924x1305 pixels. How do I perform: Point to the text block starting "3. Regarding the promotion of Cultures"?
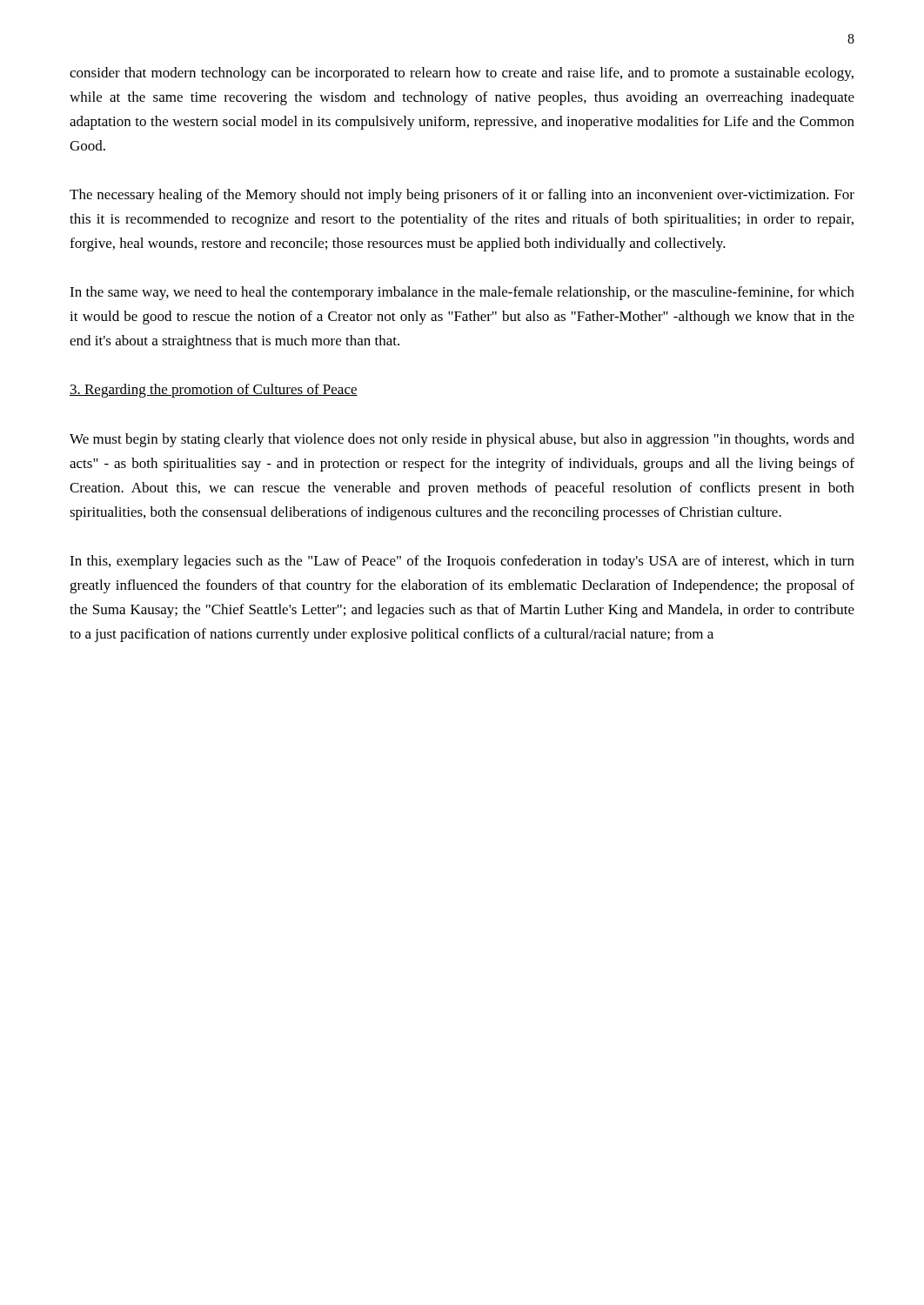tap(213, 390)
